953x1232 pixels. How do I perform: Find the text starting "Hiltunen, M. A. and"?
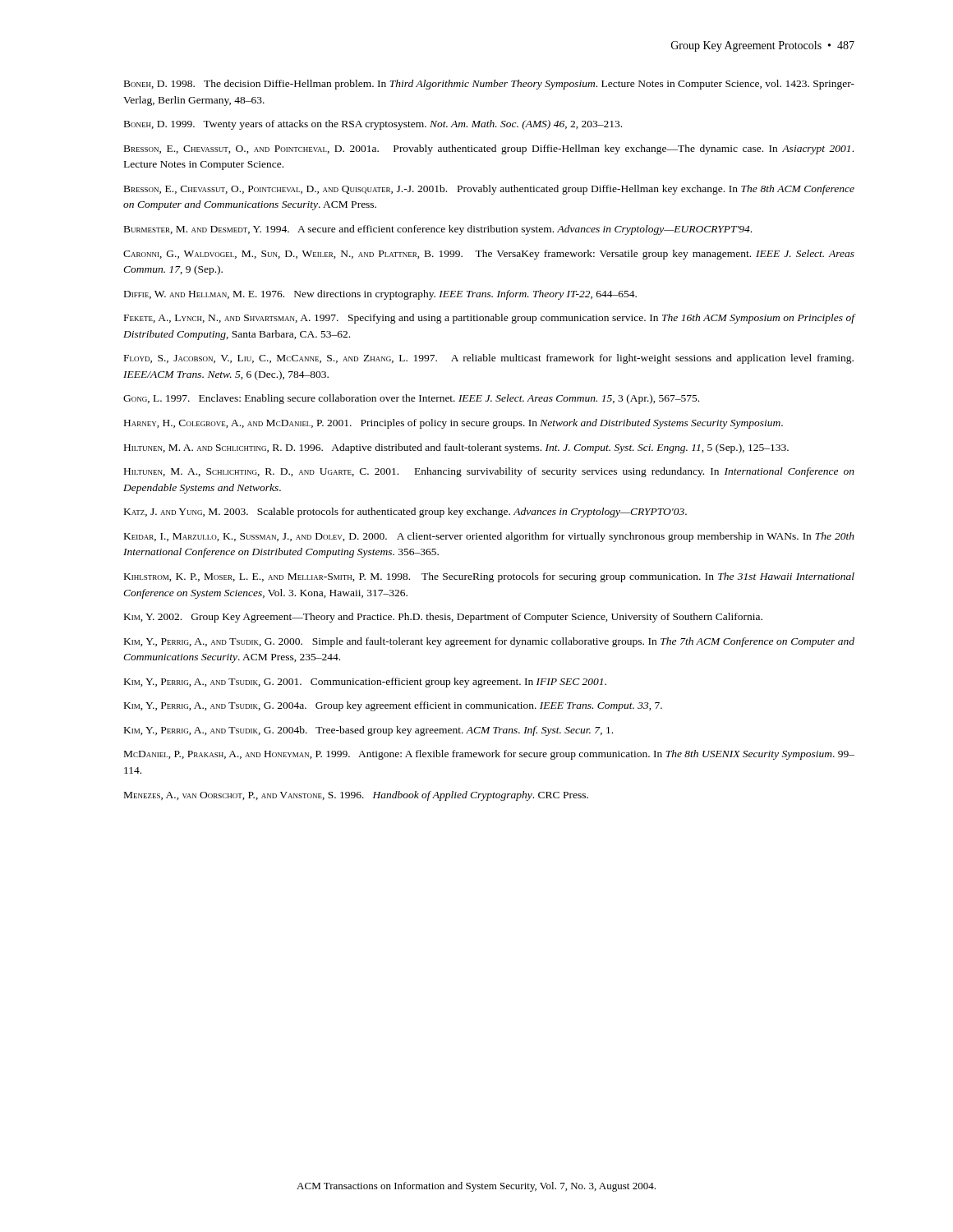[x=489, y=447]
